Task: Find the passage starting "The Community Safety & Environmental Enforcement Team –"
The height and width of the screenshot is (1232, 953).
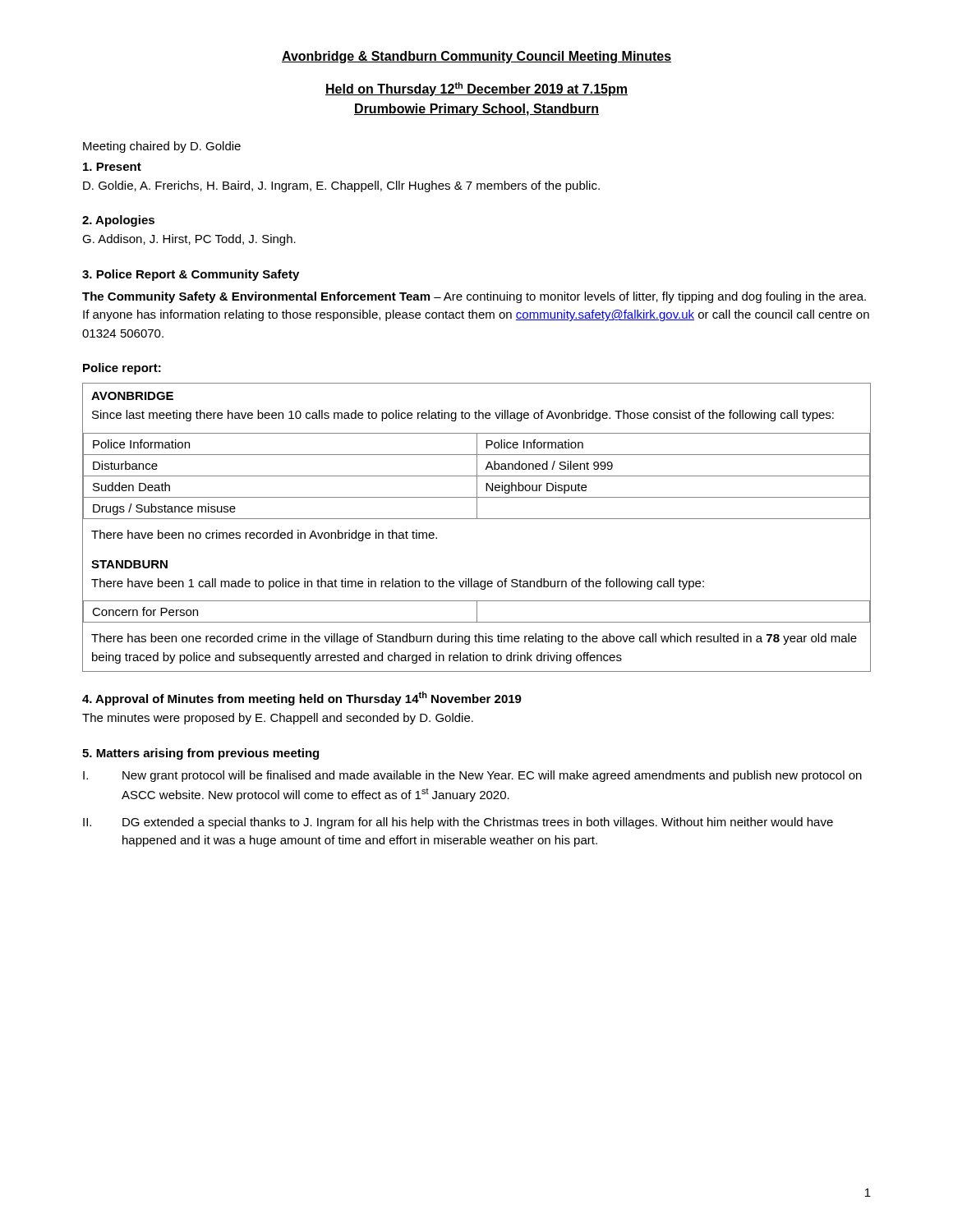Action: coord(476,314)
